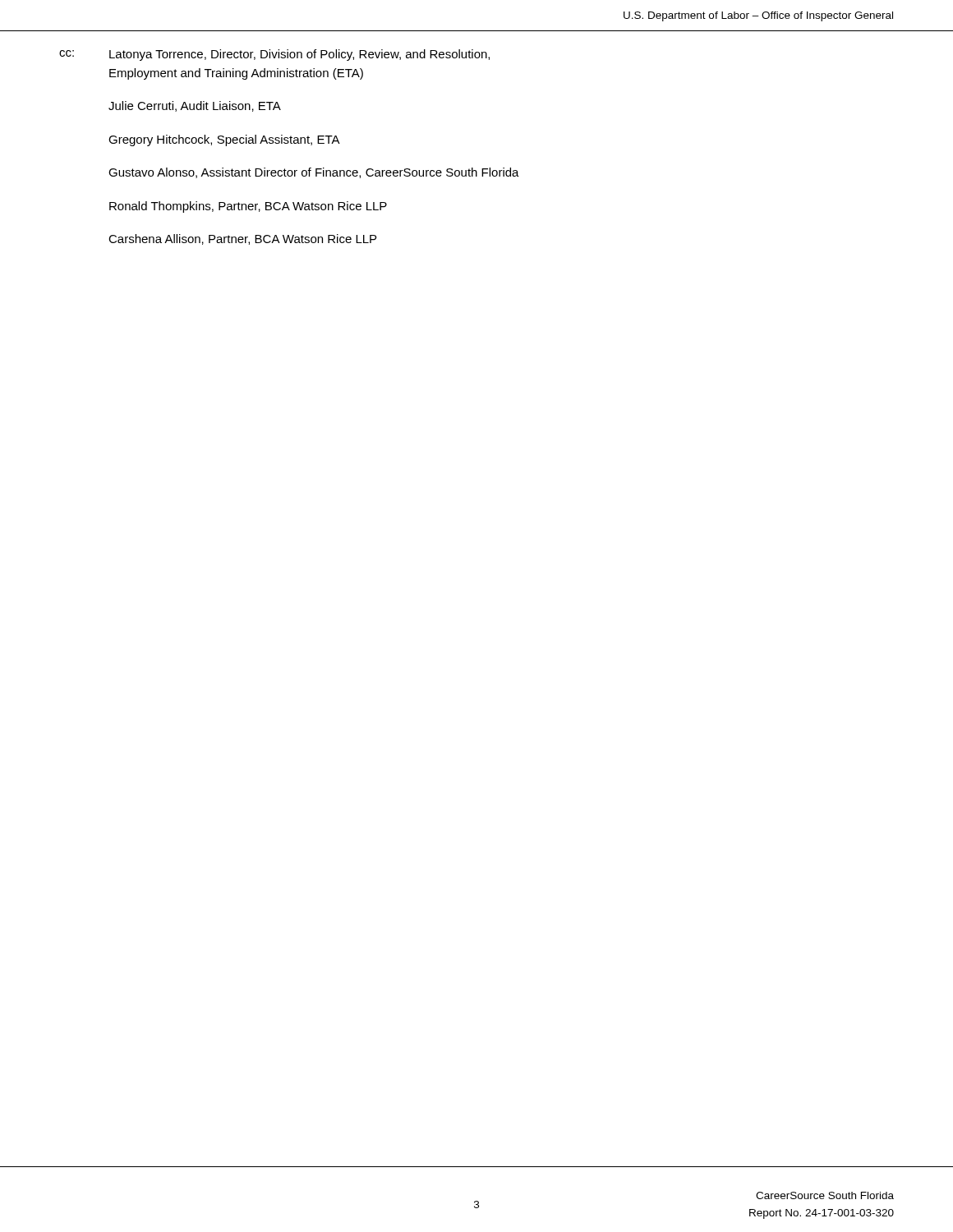The height and width of the screenshot is (1232, 953).
Task: Click on the region starting "Carshena Allison, Partner,"
Action: tap(243, 239)
